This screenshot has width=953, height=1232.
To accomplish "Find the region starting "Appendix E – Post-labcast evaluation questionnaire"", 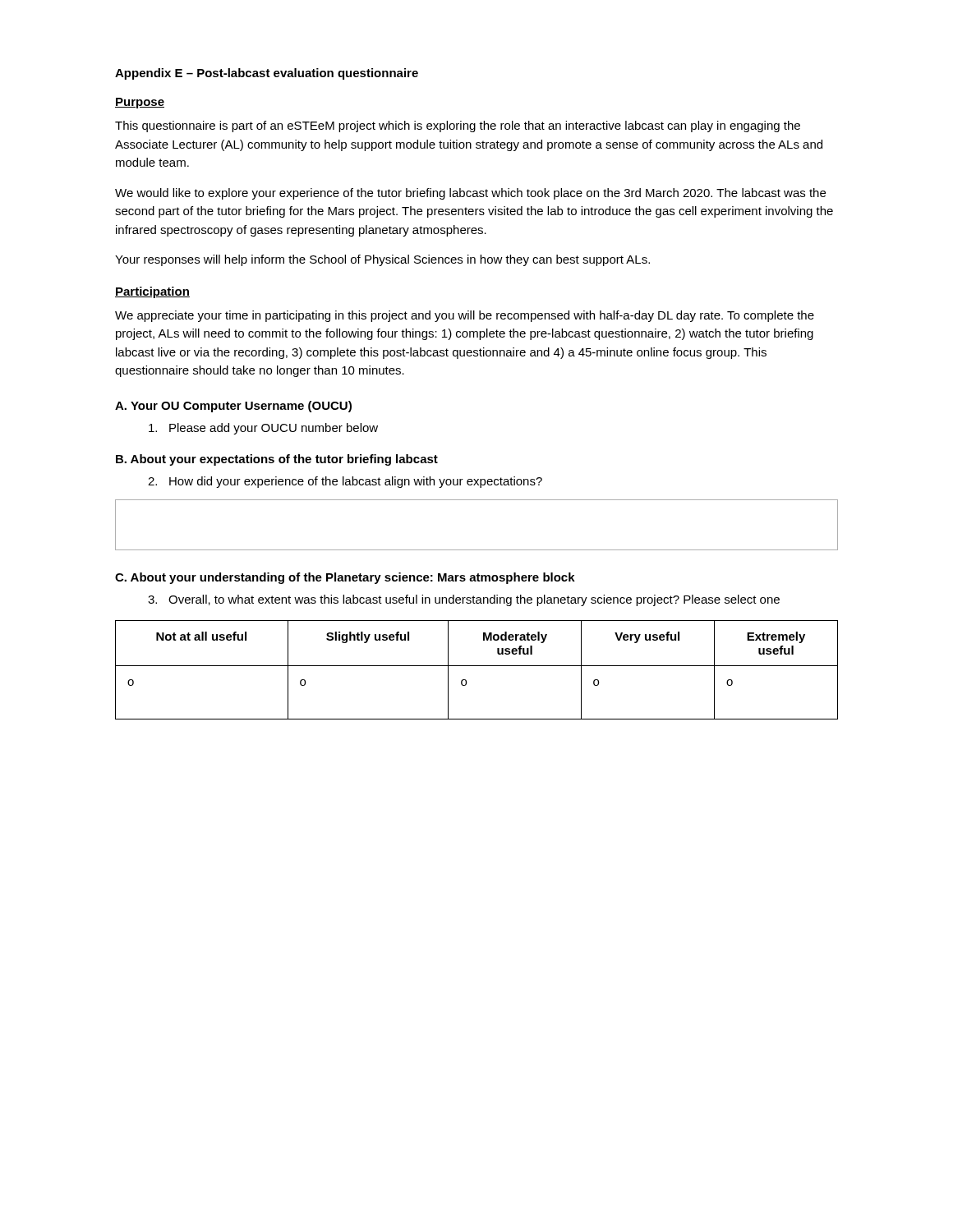I will tap(267, 73).
